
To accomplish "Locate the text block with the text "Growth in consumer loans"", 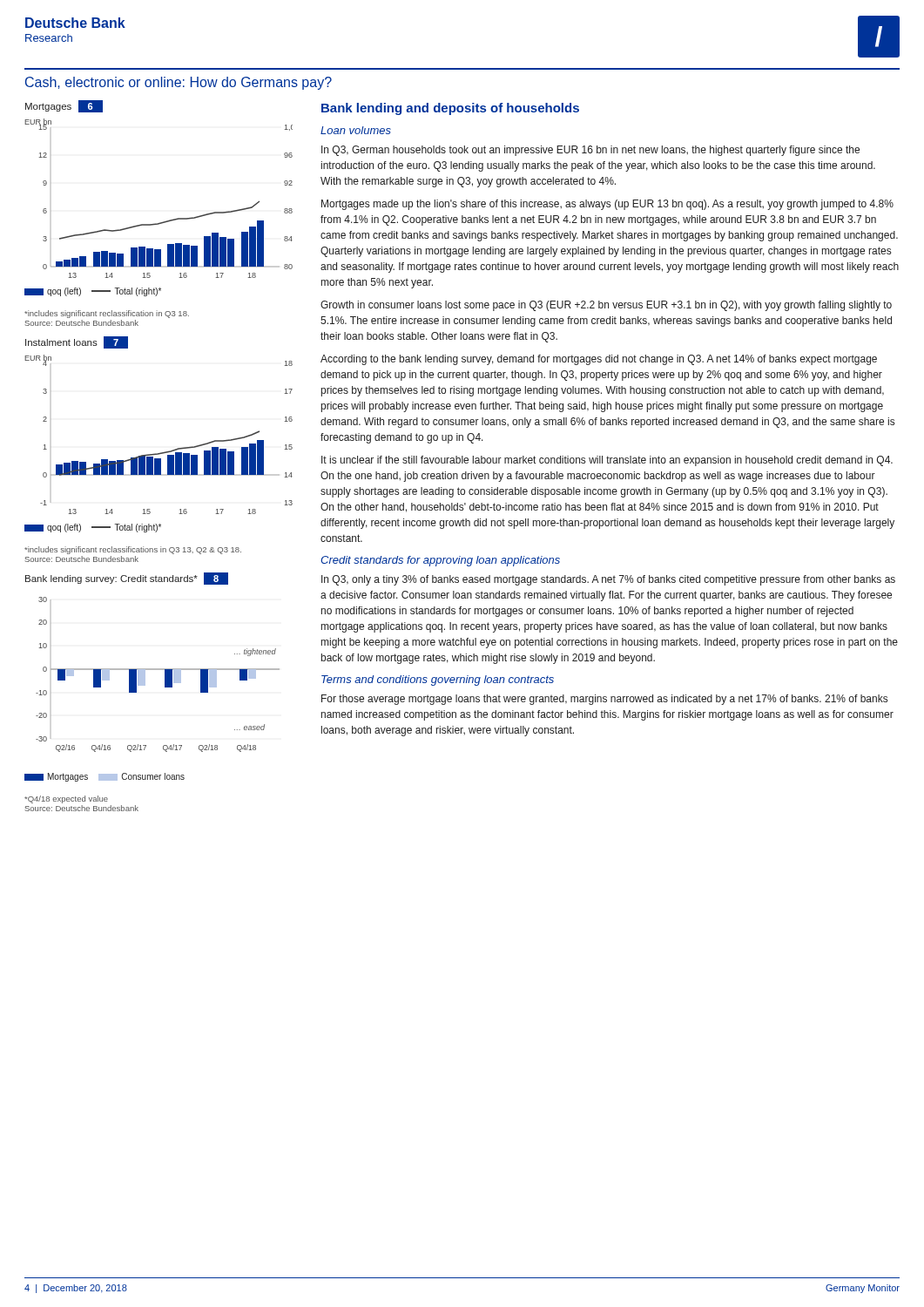I will click(606, 321).
